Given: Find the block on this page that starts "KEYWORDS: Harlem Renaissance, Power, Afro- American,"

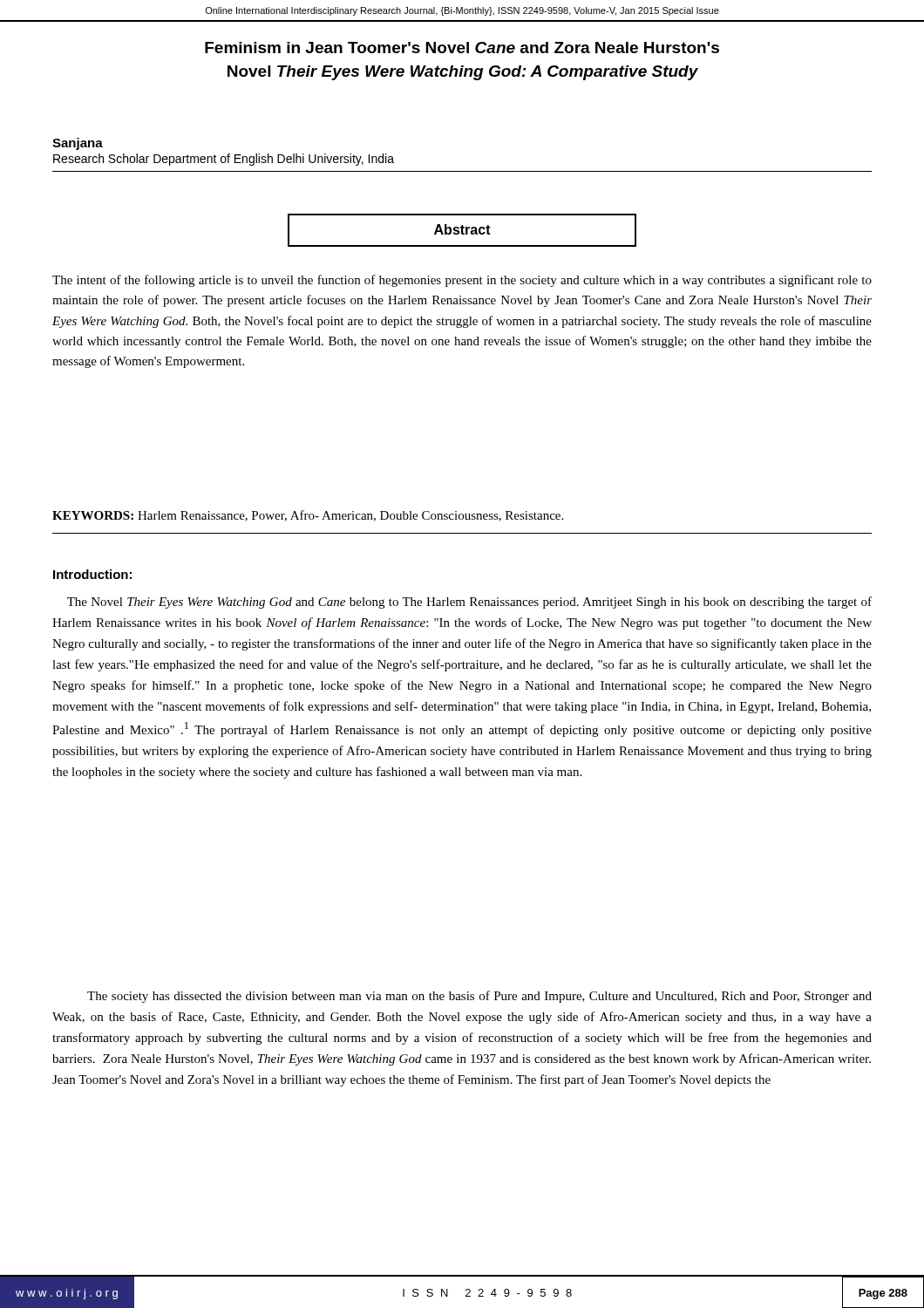Looking at the screenshot, I should coord(308,515).
